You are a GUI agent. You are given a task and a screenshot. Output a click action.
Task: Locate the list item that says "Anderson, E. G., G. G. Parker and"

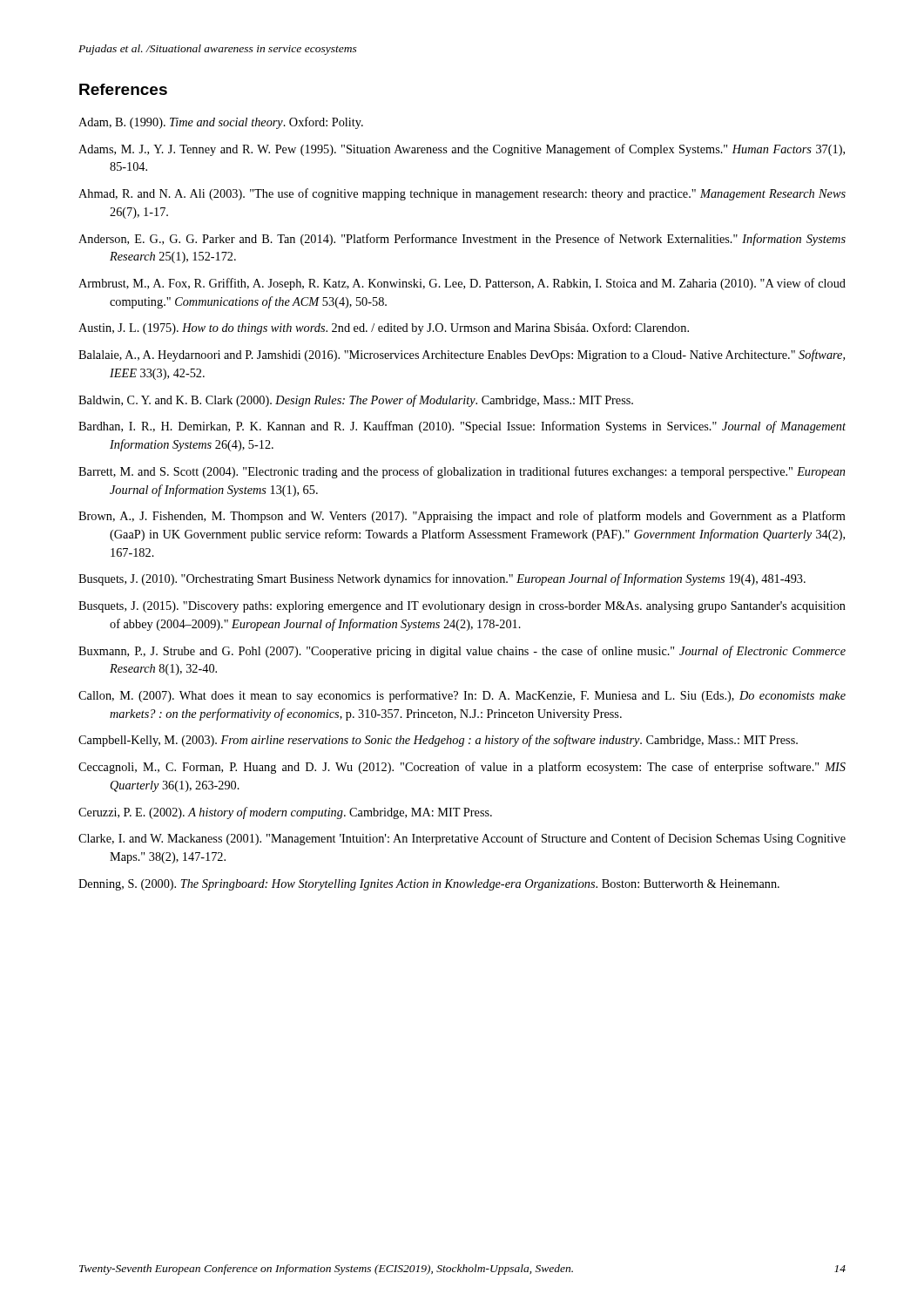tap(462, 247)
